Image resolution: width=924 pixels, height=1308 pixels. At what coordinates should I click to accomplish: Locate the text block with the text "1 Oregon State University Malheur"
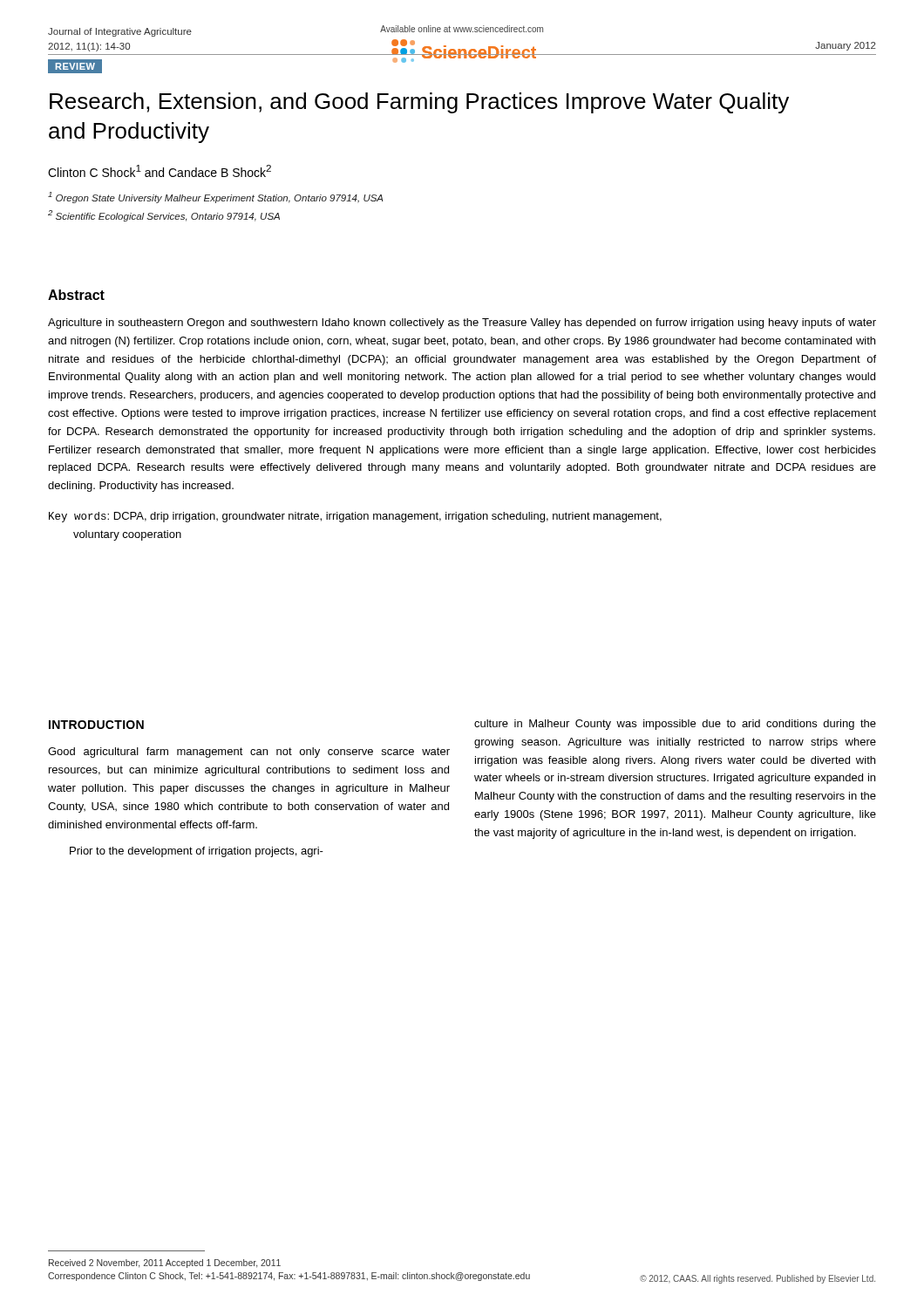point(216,206)
